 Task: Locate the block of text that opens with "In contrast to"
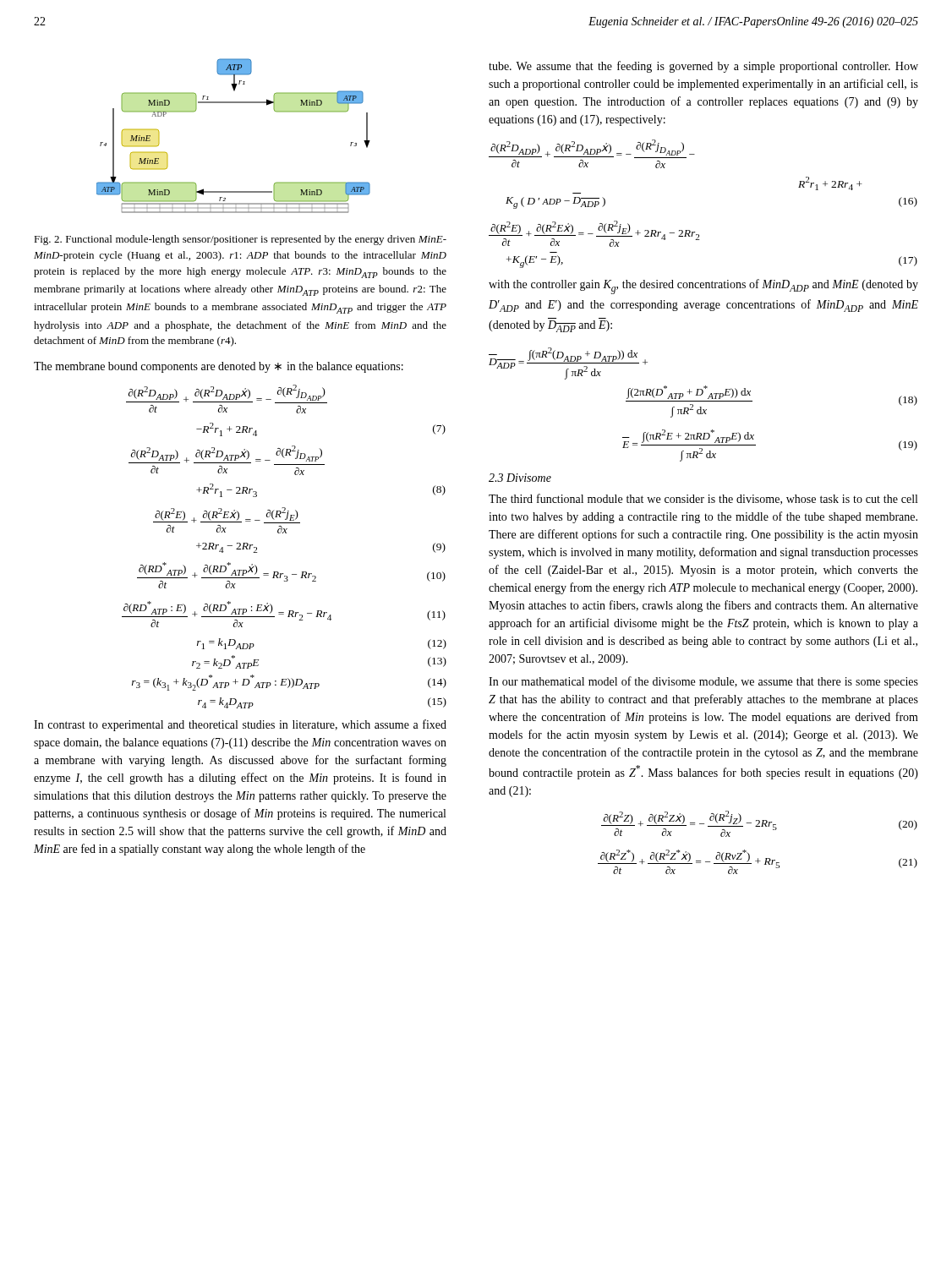pyautogui.click(x=240, y=787)
